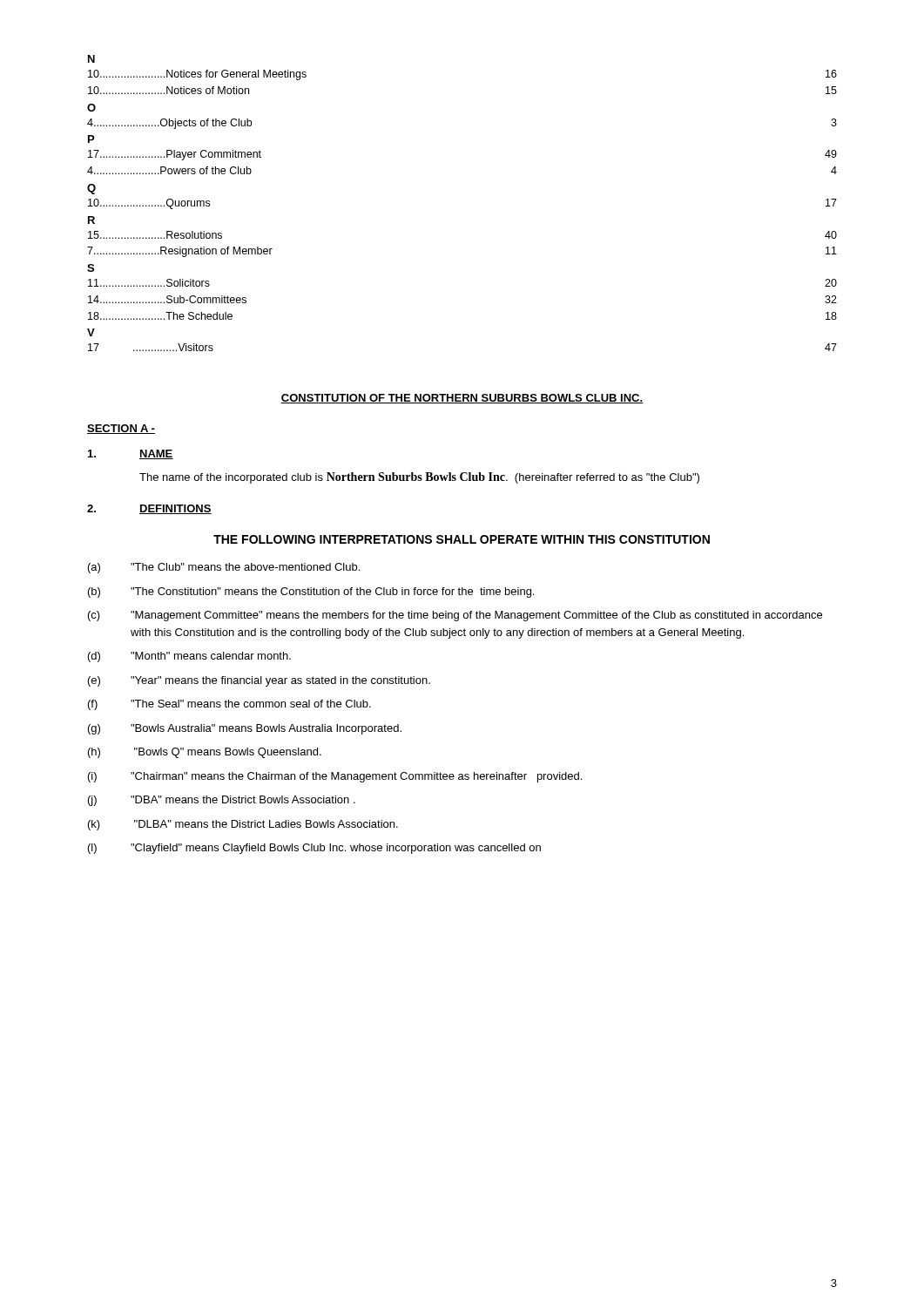This screenshot has height=1307, width=924.
Task: Locate the element starting "2. DEFINITIONS"
Action: pos(149,509)
